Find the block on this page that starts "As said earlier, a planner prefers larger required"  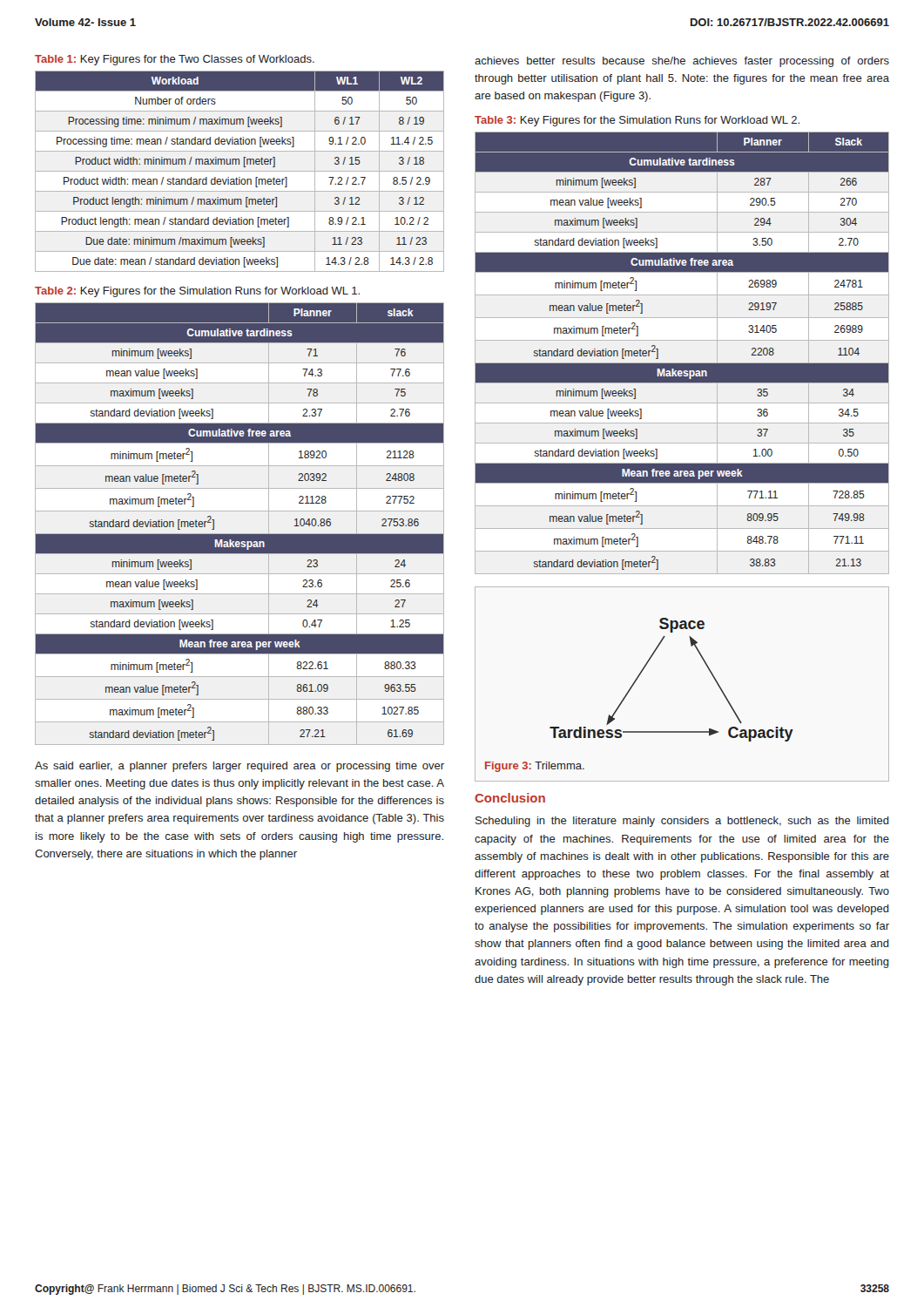(240, 809)
